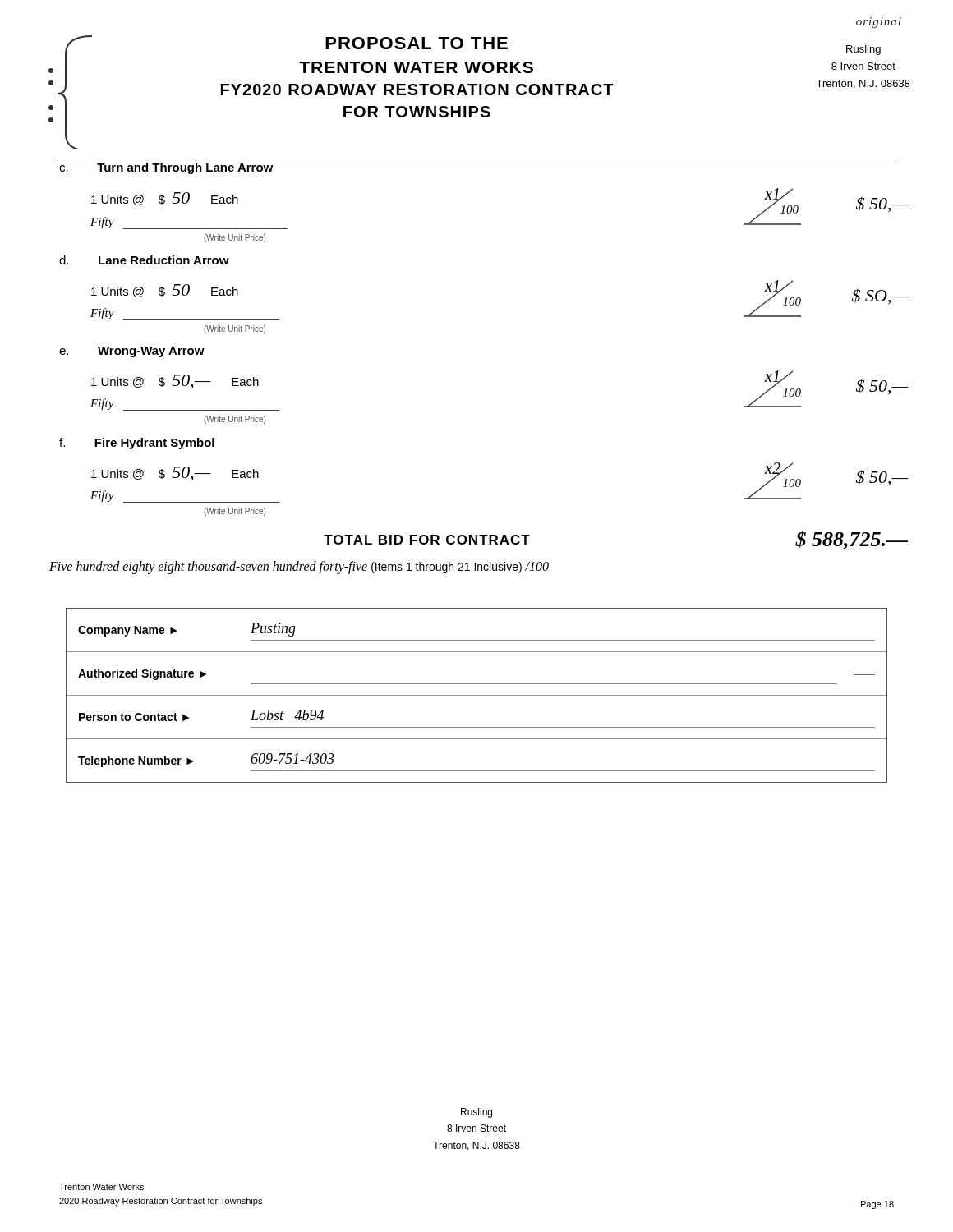Find the element starting "e. Wrong-Way Arrow"
The height and width of the screenshot is (1232, 953).
tap(132, 350)
